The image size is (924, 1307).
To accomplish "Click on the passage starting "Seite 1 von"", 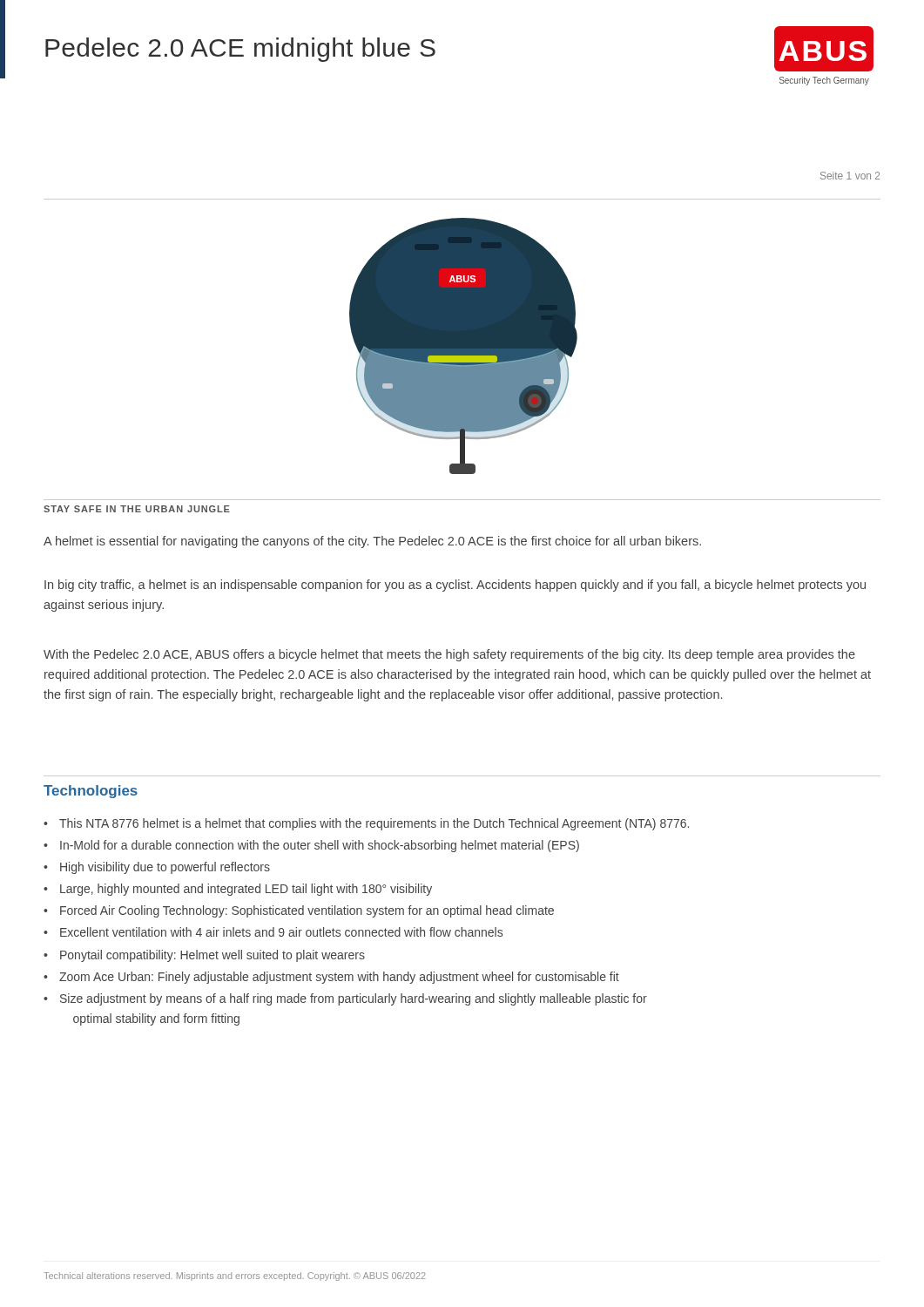I will (850, 176).
